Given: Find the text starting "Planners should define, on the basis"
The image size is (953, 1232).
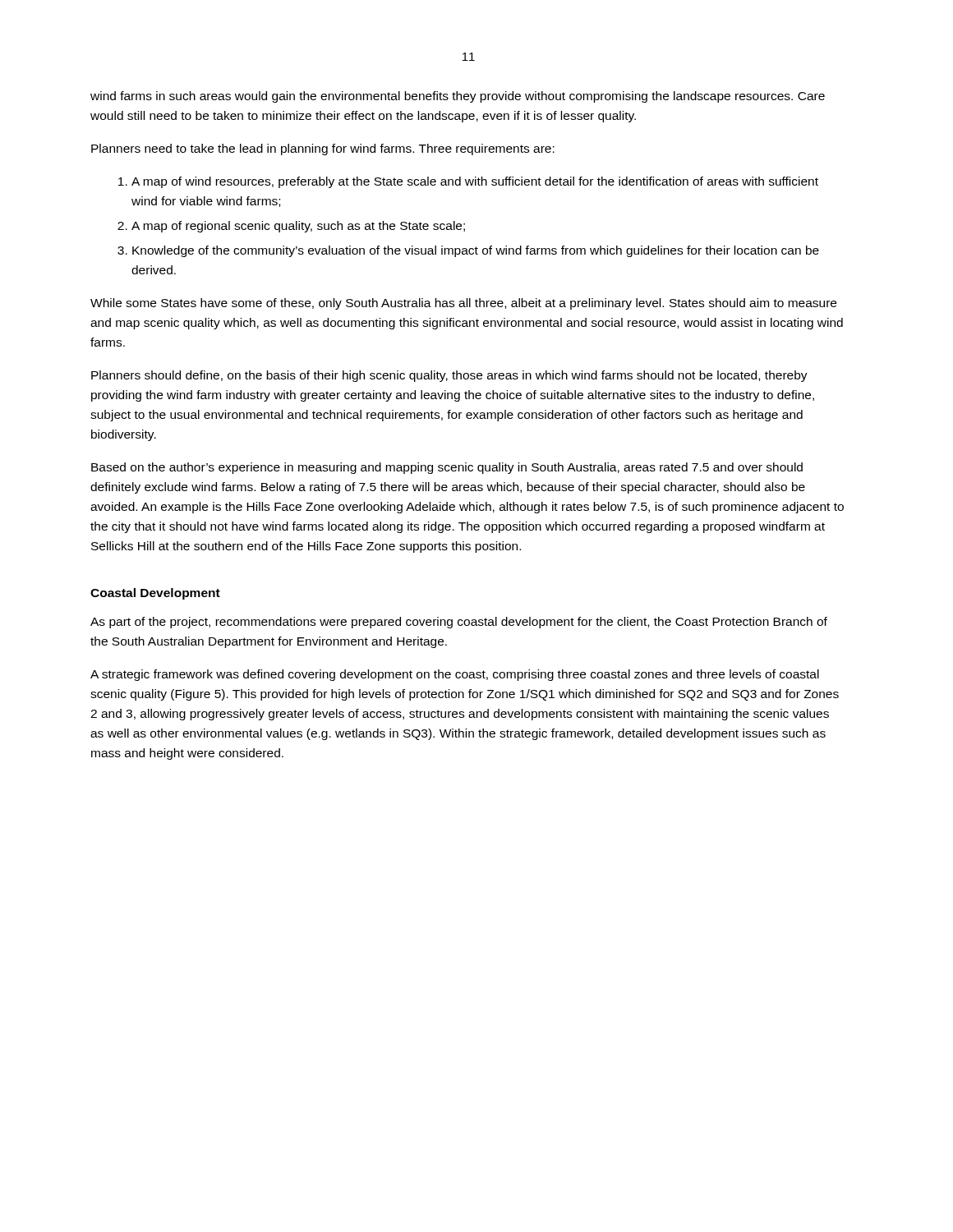Looking at the screenshot, I should pos(468,405).
